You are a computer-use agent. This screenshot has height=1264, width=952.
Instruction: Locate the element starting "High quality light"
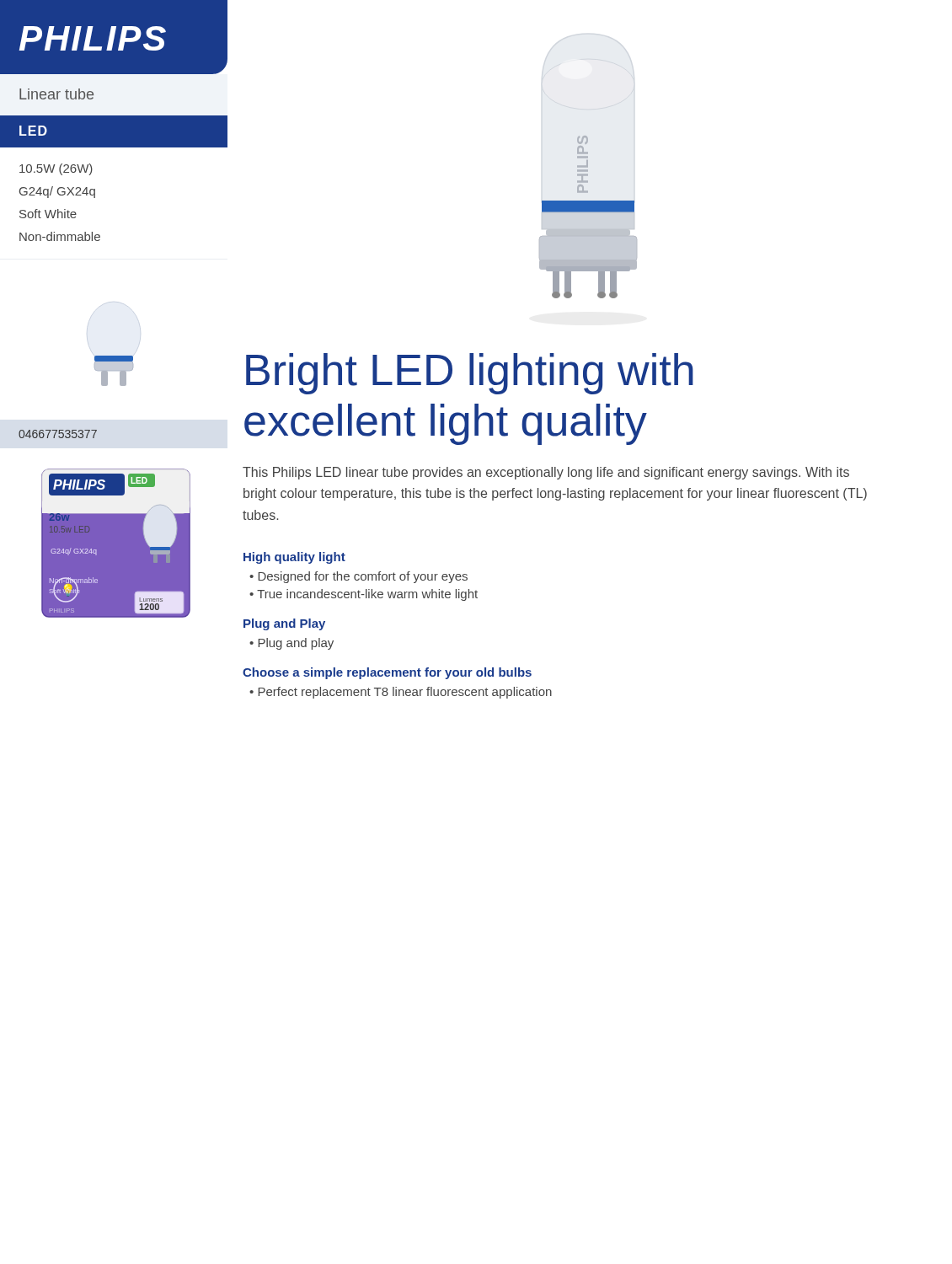pyautogui.click(x=294, y=557)
